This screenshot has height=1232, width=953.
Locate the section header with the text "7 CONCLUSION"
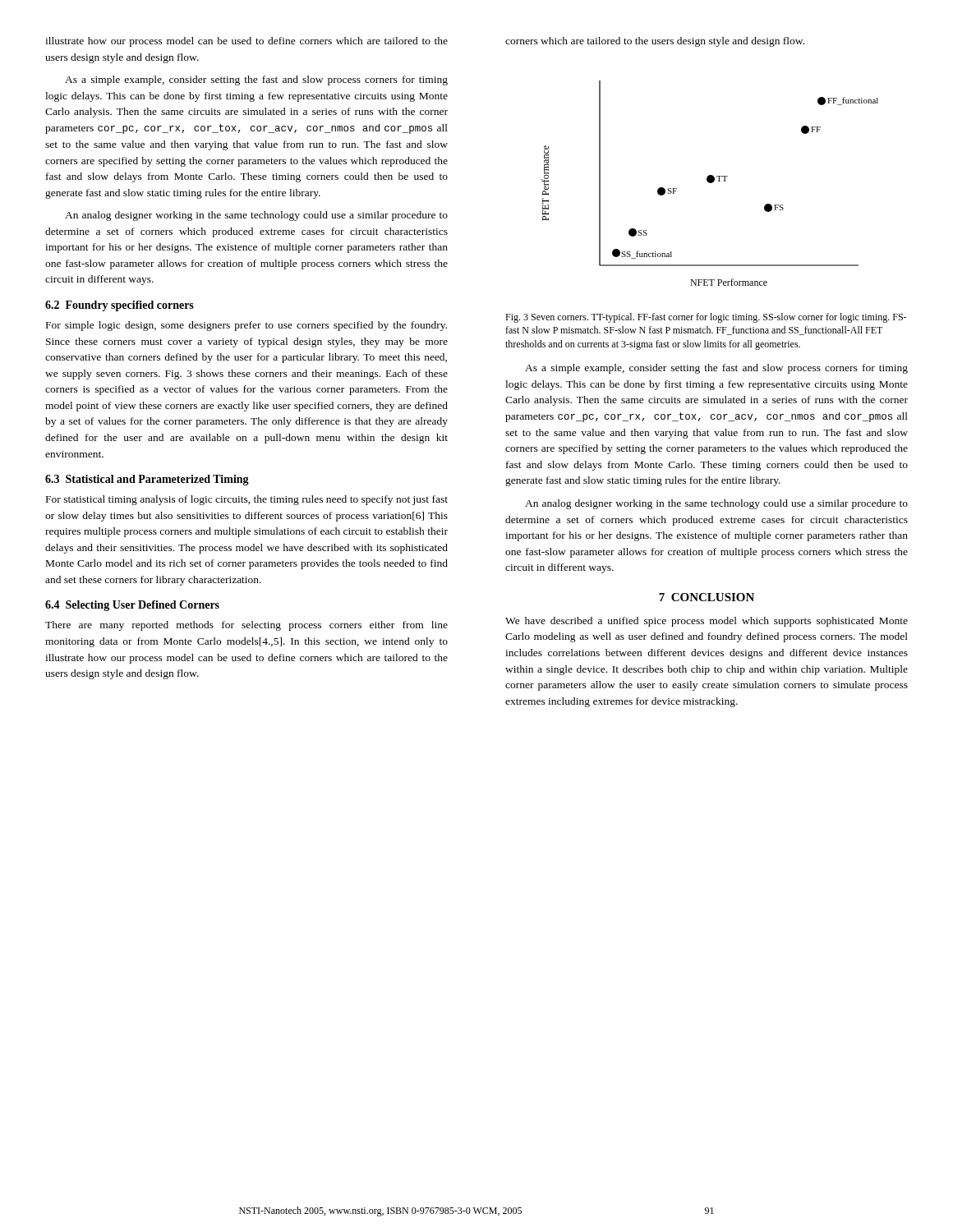click(x=707, y=597)
